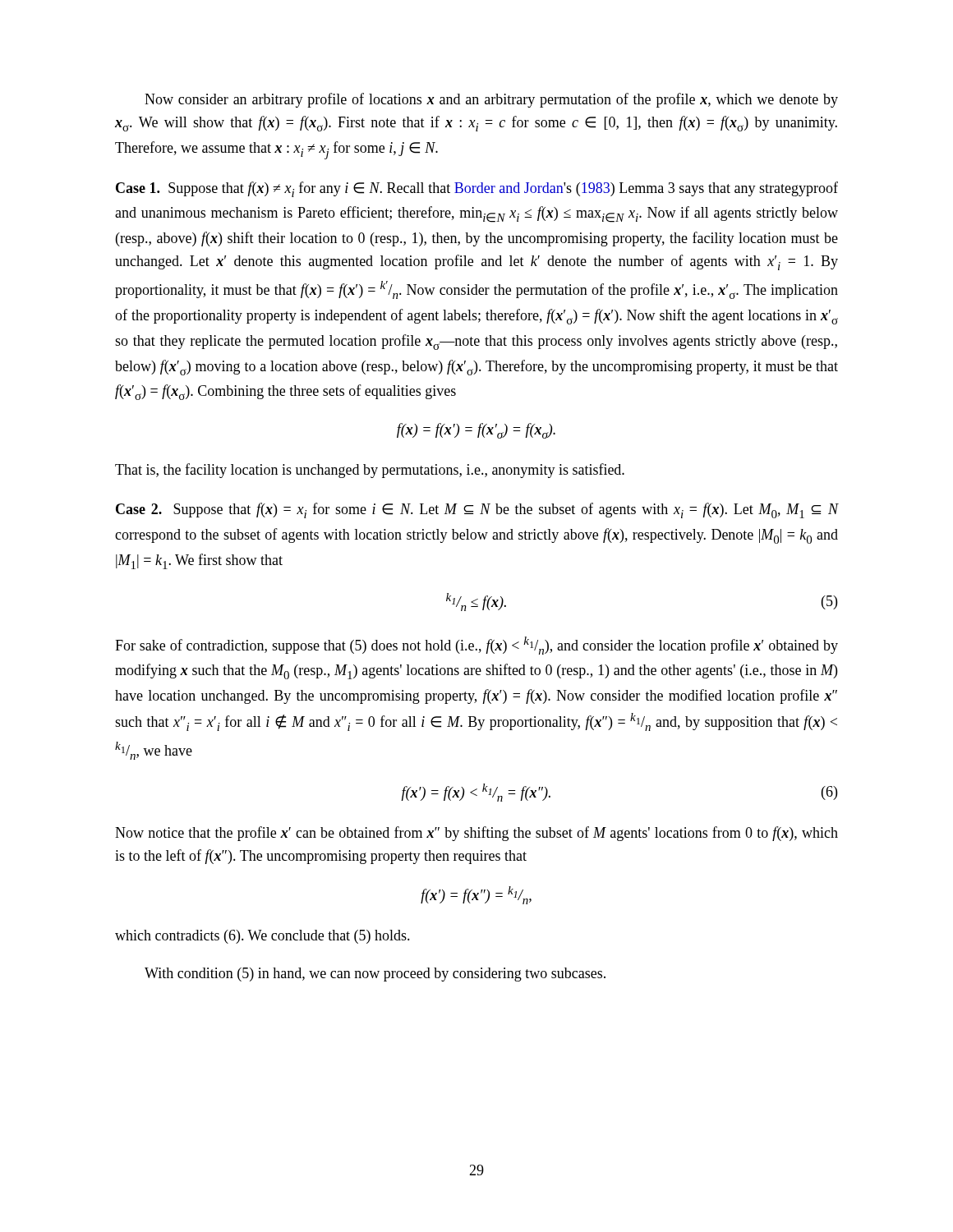Find the formula on this page that starts "f(x) = f(x′)"

[x=476, y=432]
